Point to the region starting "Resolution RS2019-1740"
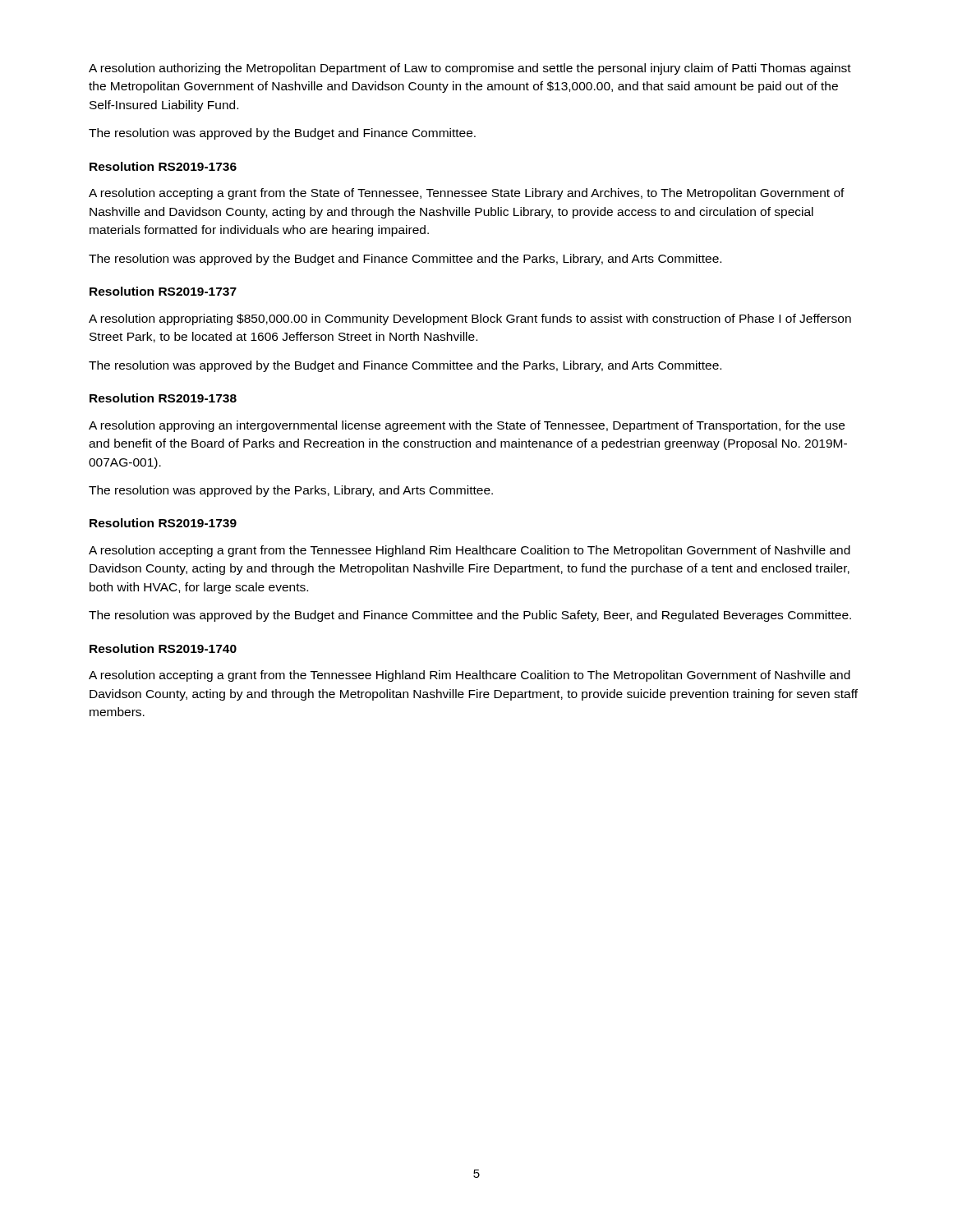 [163, 648]
